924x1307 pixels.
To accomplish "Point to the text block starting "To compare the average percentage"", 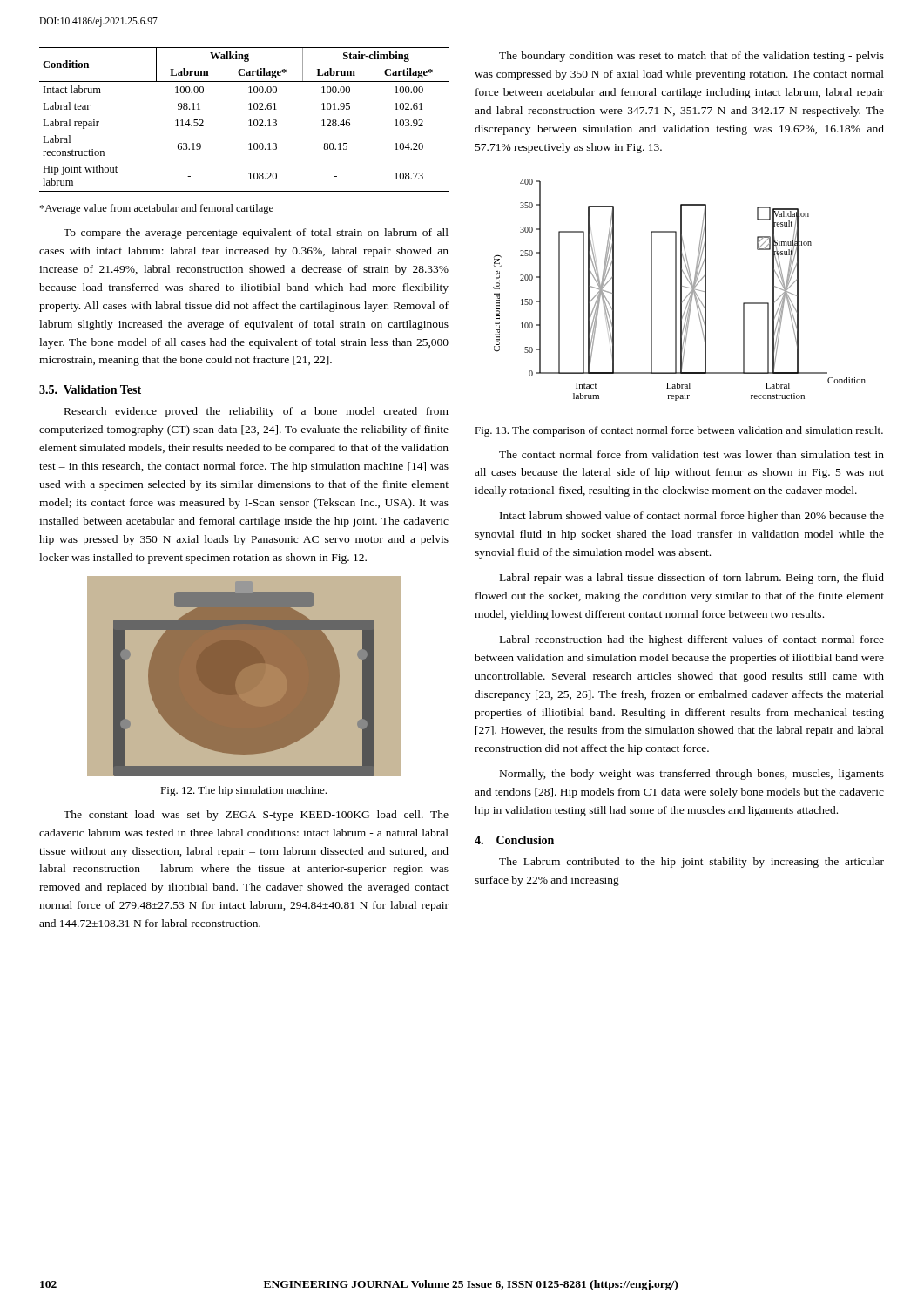I will click(244, 296).
